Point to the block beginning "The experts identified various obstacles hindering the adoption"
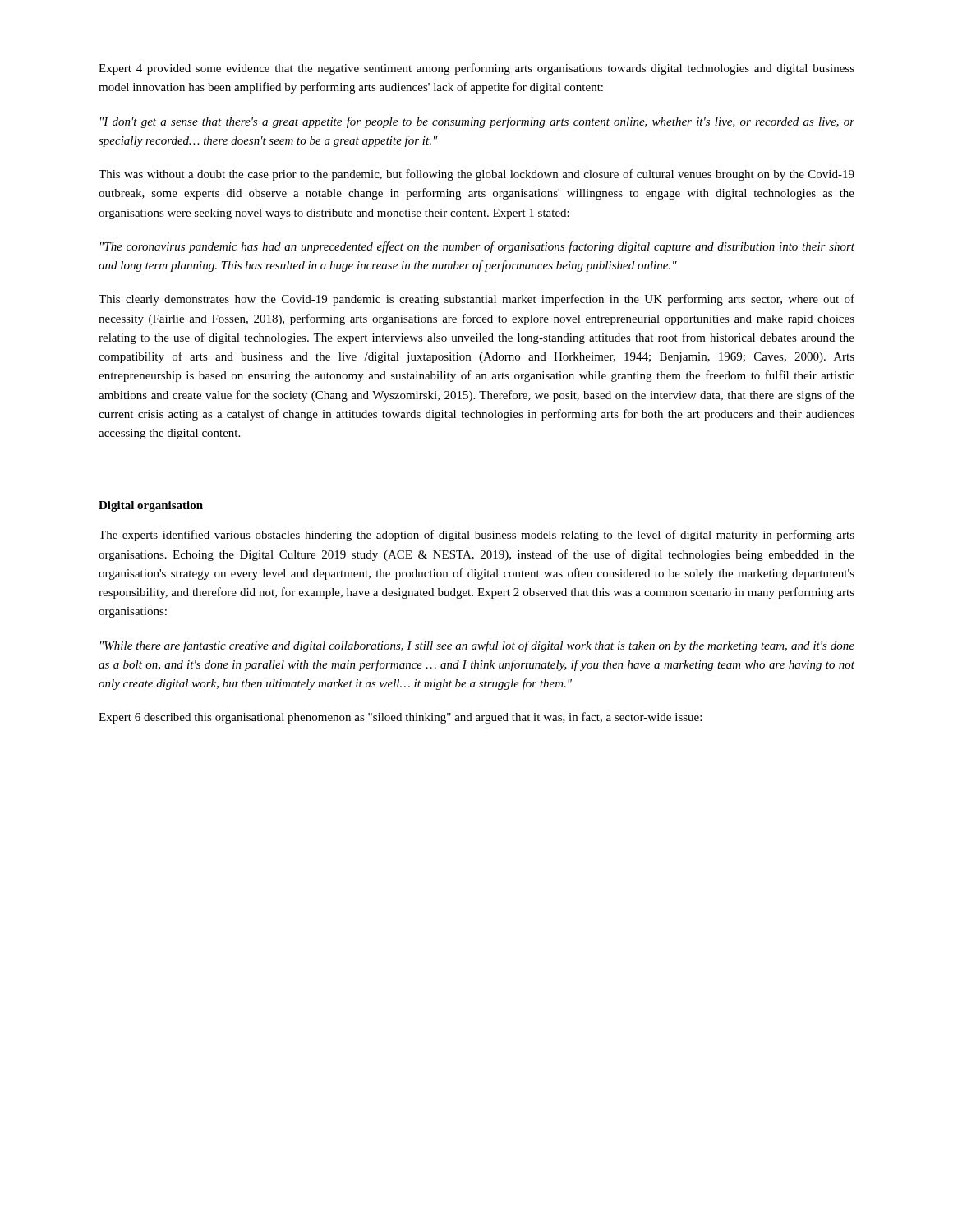This screenshot has width=953, height=1232. pyautogui.click(x=476, y=573)
